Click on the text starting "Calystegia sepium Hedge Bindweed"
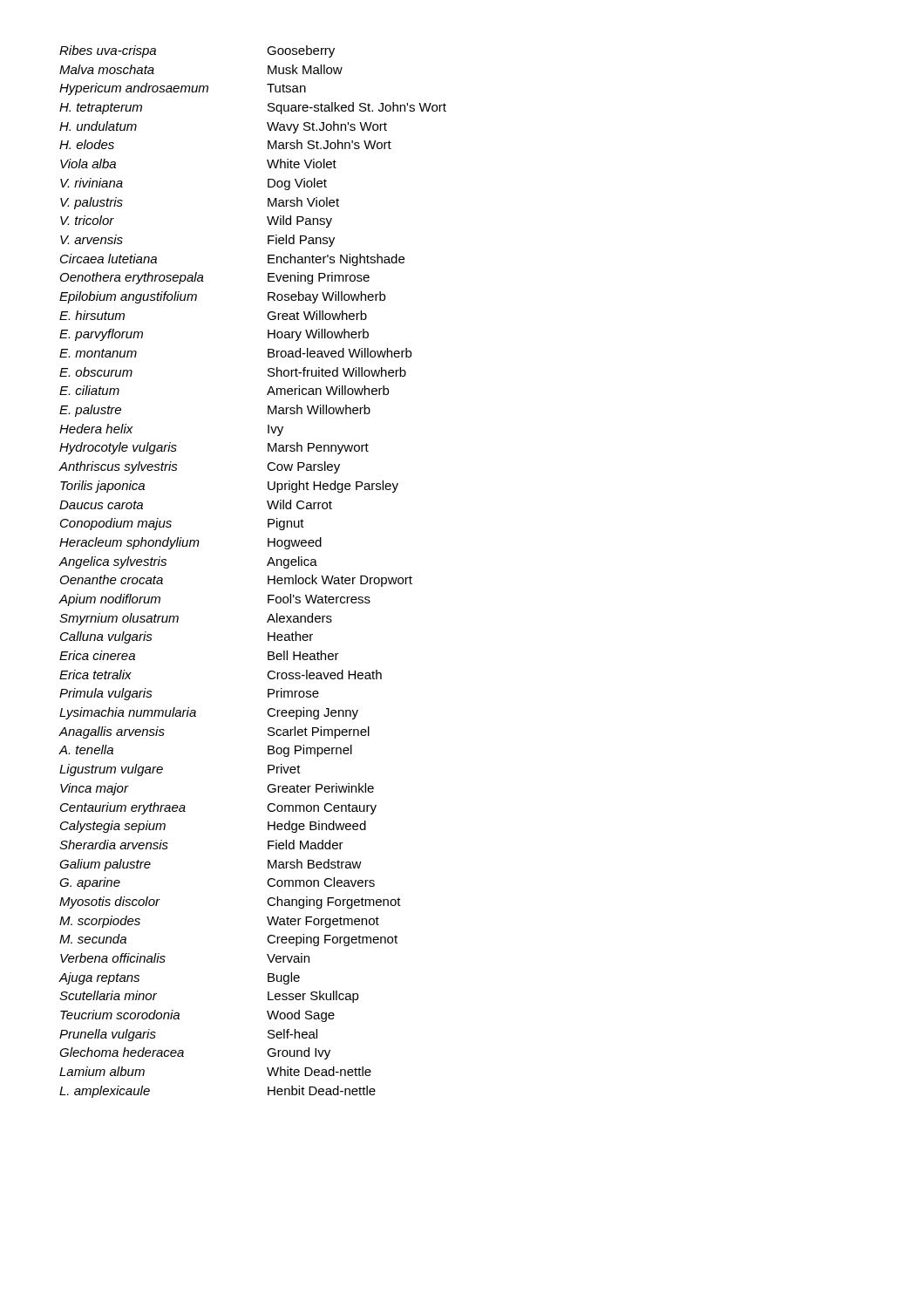 260,826
